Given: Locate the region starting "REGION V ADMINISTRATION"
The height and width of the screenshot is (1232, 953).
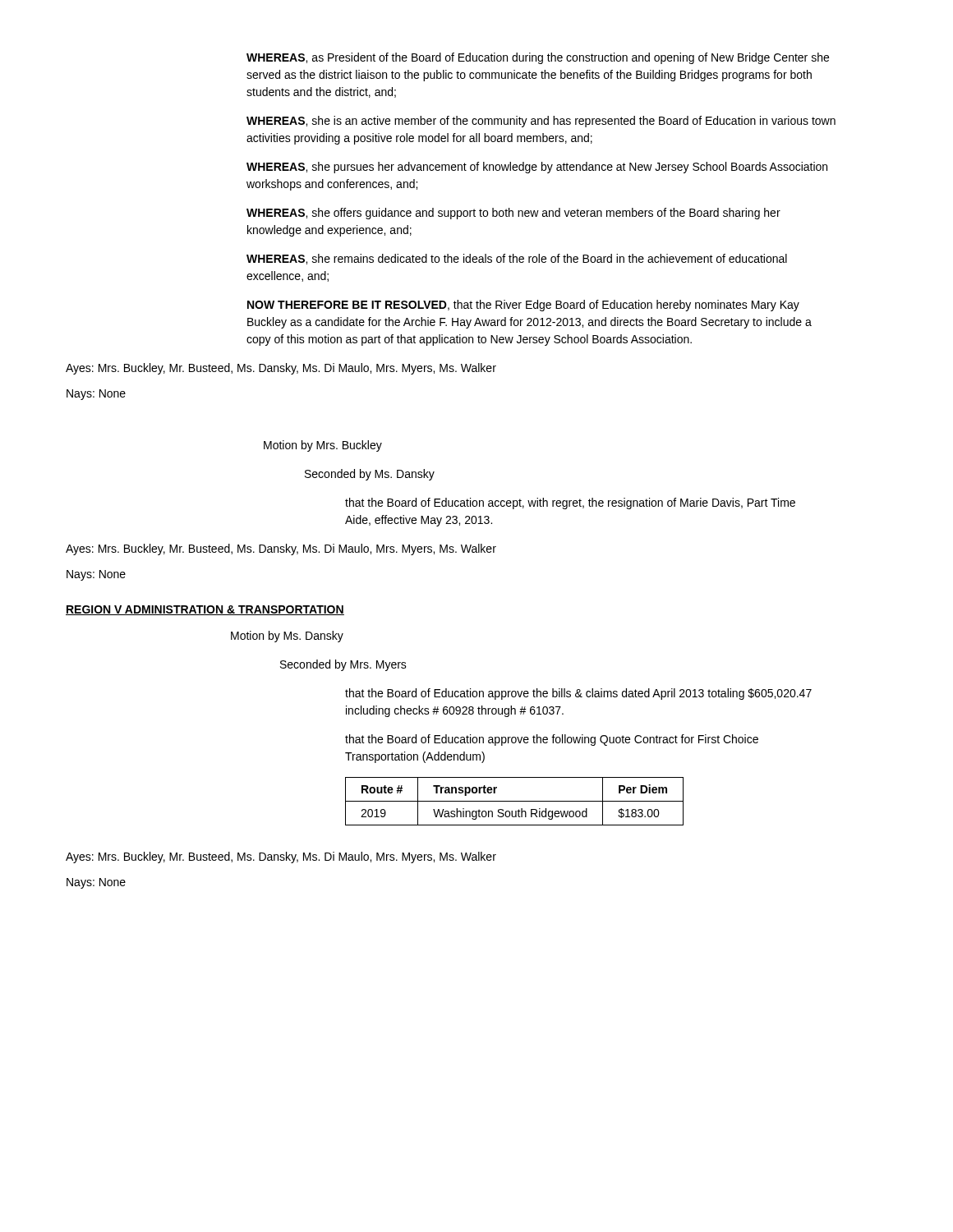Looking at the screenshot, I should pyautogui.click(x=205, y=609).
